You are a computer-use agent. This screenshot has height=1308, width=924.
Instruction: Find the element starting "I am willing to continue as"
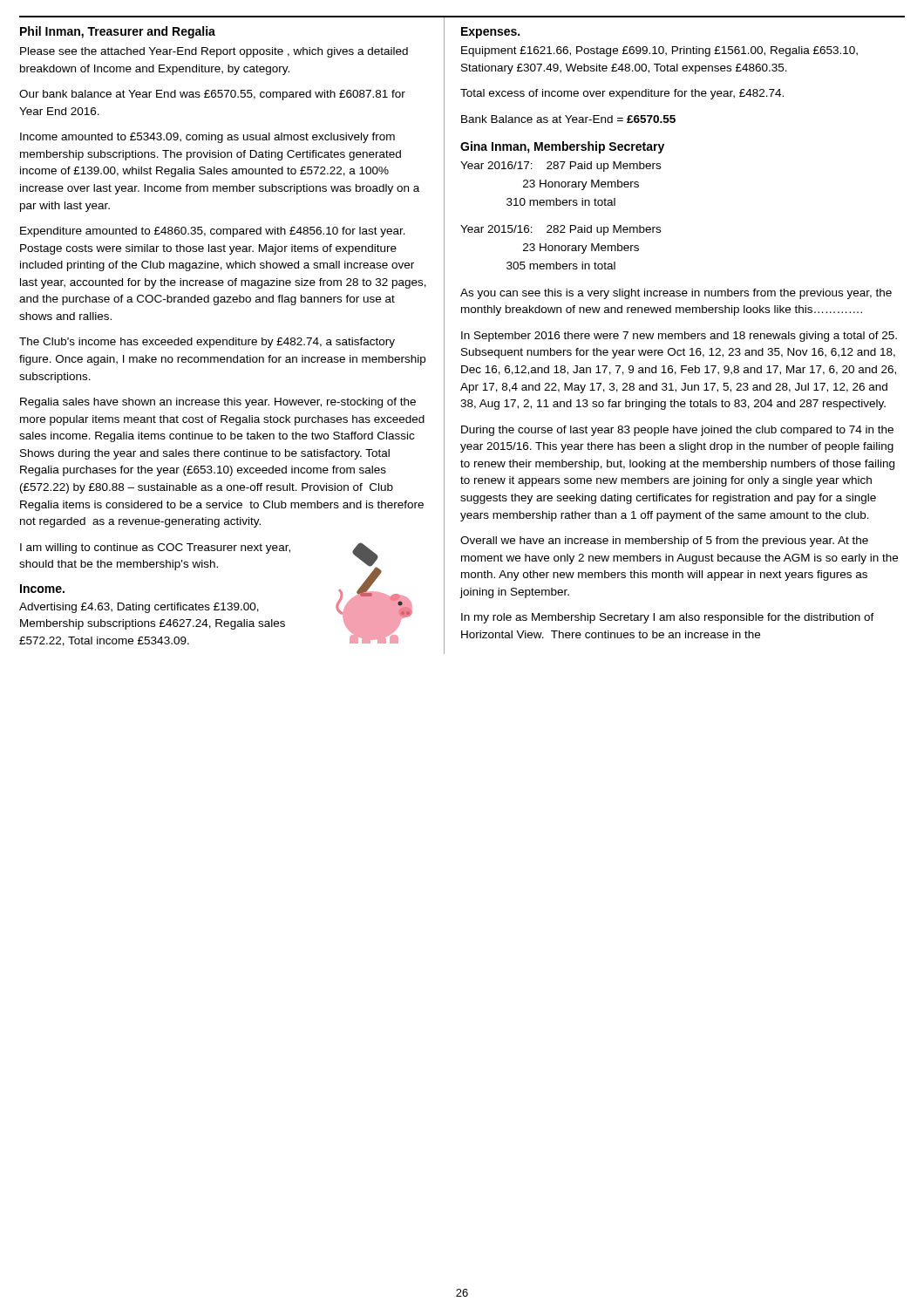[x=224, y=556]
